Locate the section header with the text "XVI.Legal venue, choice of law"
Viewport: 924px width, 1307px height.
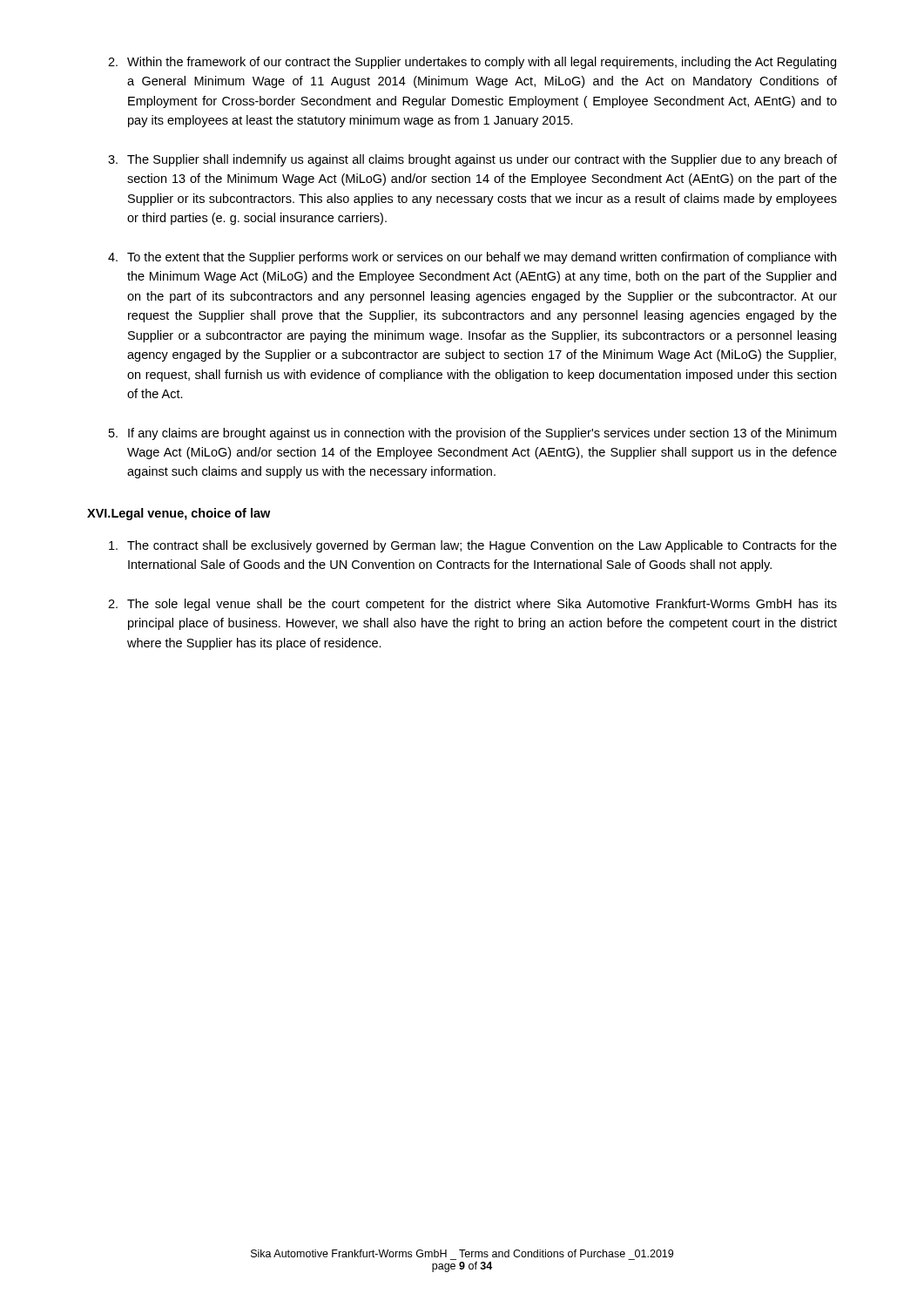click(179, 513)
